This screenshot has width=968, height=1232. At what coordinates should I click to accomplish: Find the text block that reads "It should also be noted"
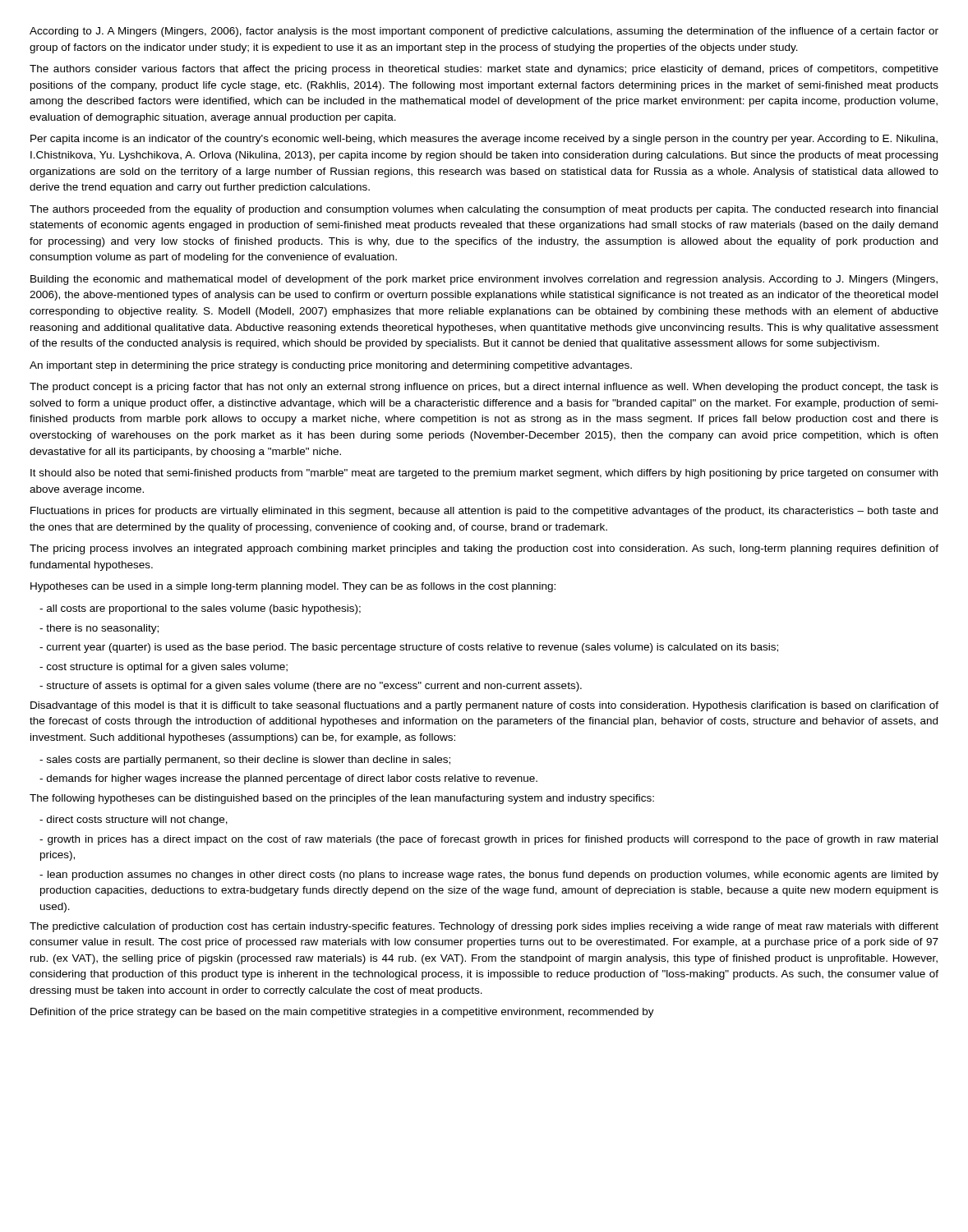pyautogui.click(x=484, y=481)
